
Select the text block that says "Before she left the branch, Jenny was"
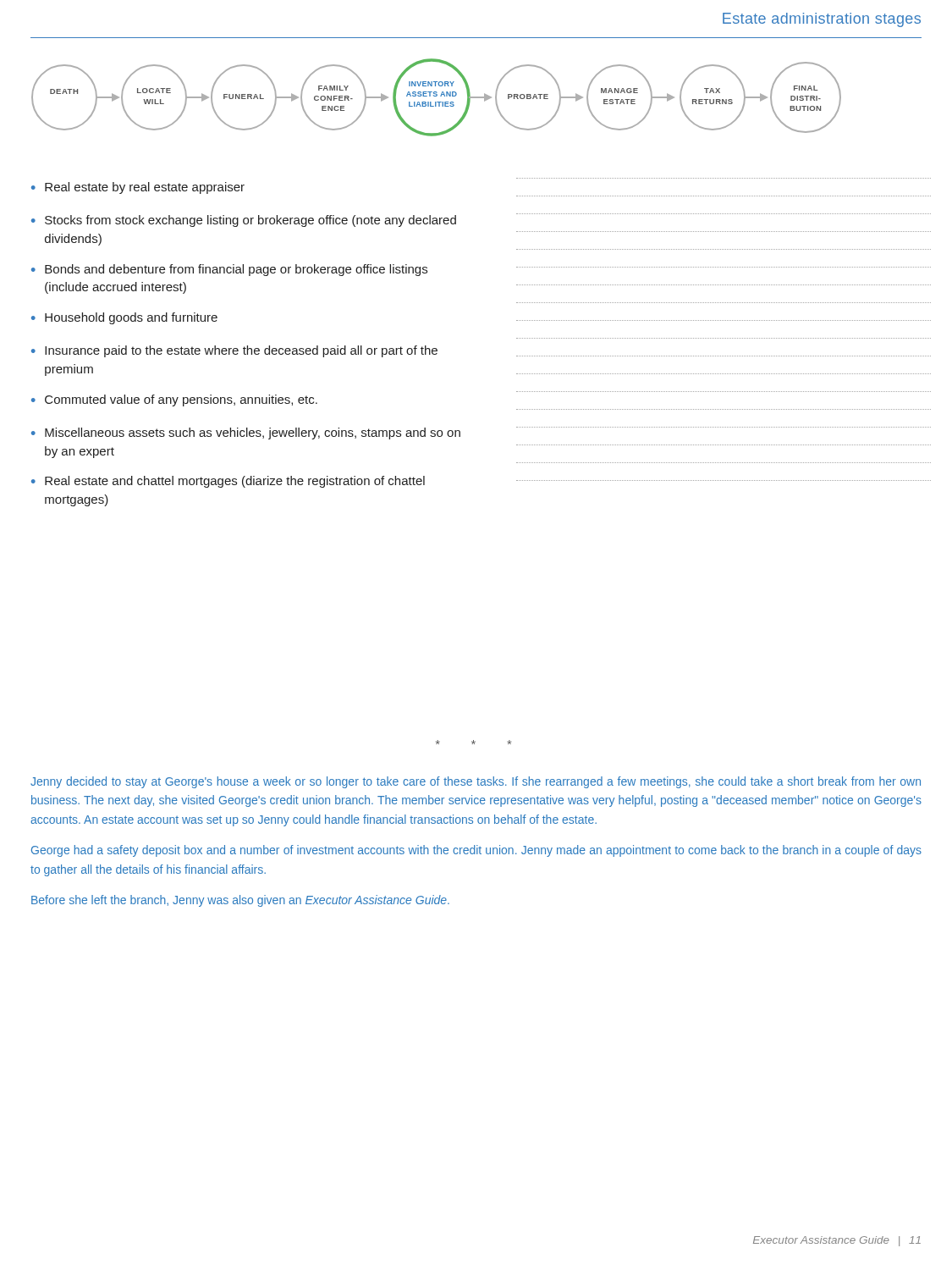240,900
